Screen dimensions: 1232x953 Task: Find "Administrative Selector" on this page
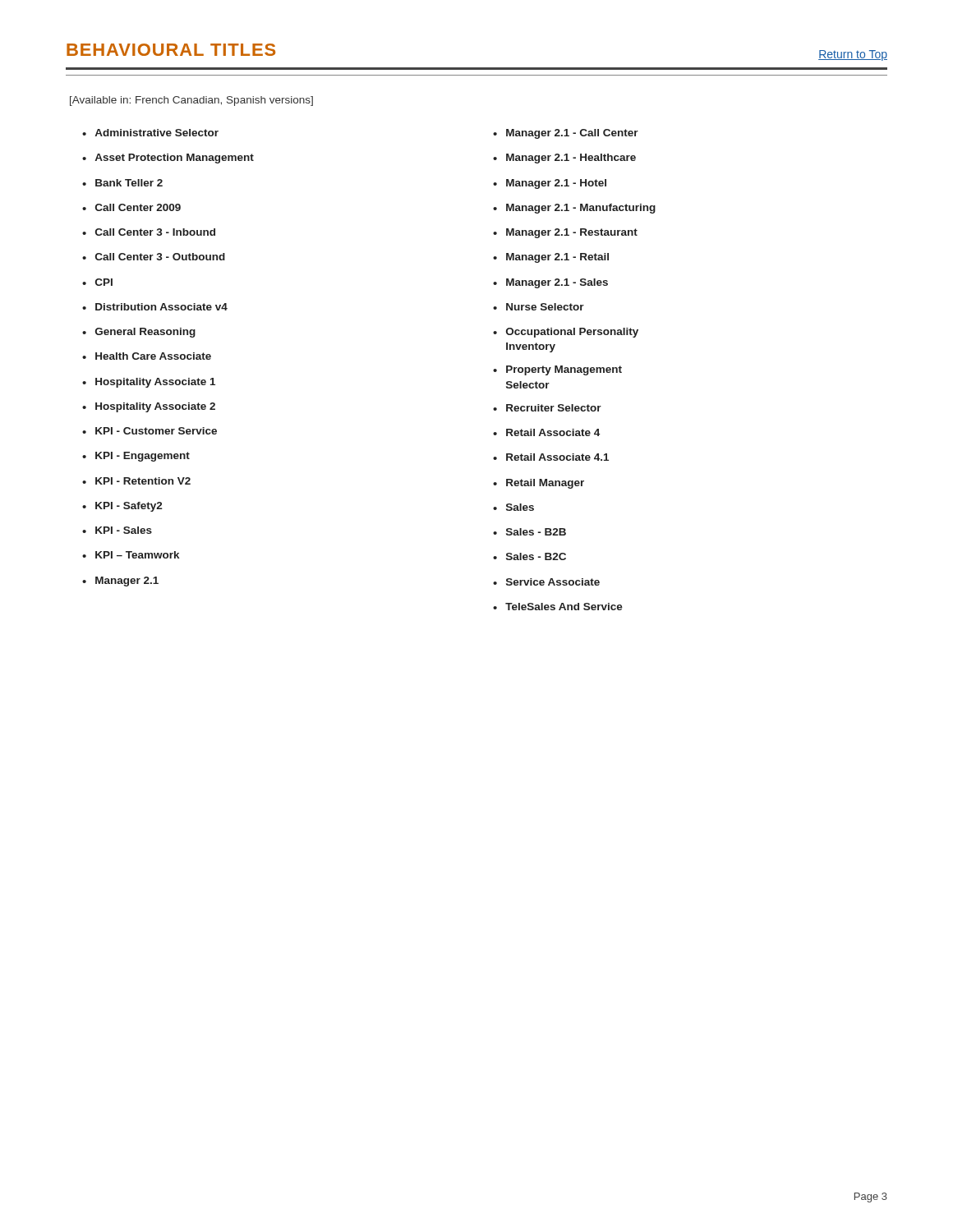157,133
